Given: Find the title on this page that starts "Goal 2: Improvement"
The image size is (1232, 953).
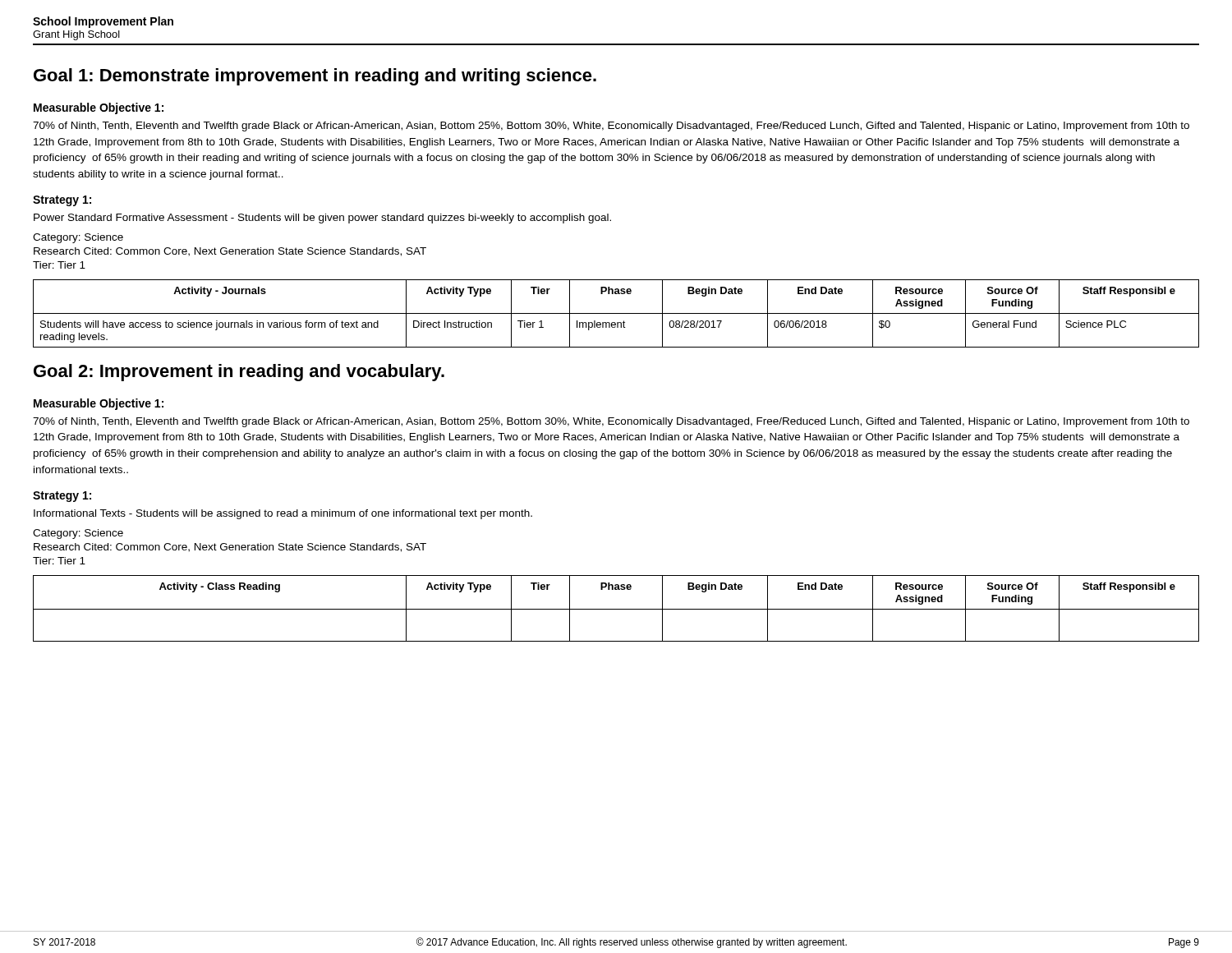Looking at the screenshot, I should click(239, 371).
